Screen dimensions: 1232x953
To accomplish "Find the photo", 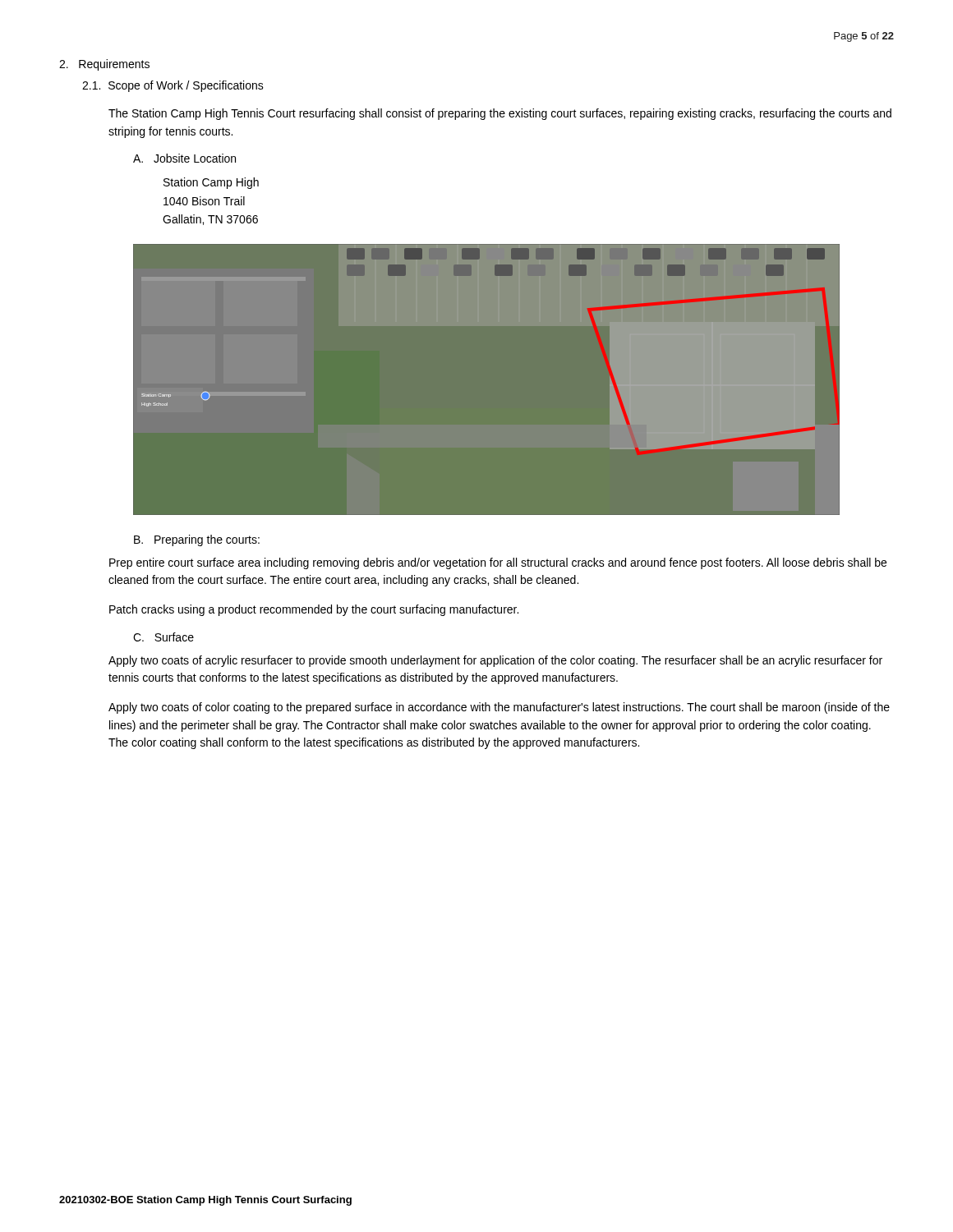I will (513, 379).
